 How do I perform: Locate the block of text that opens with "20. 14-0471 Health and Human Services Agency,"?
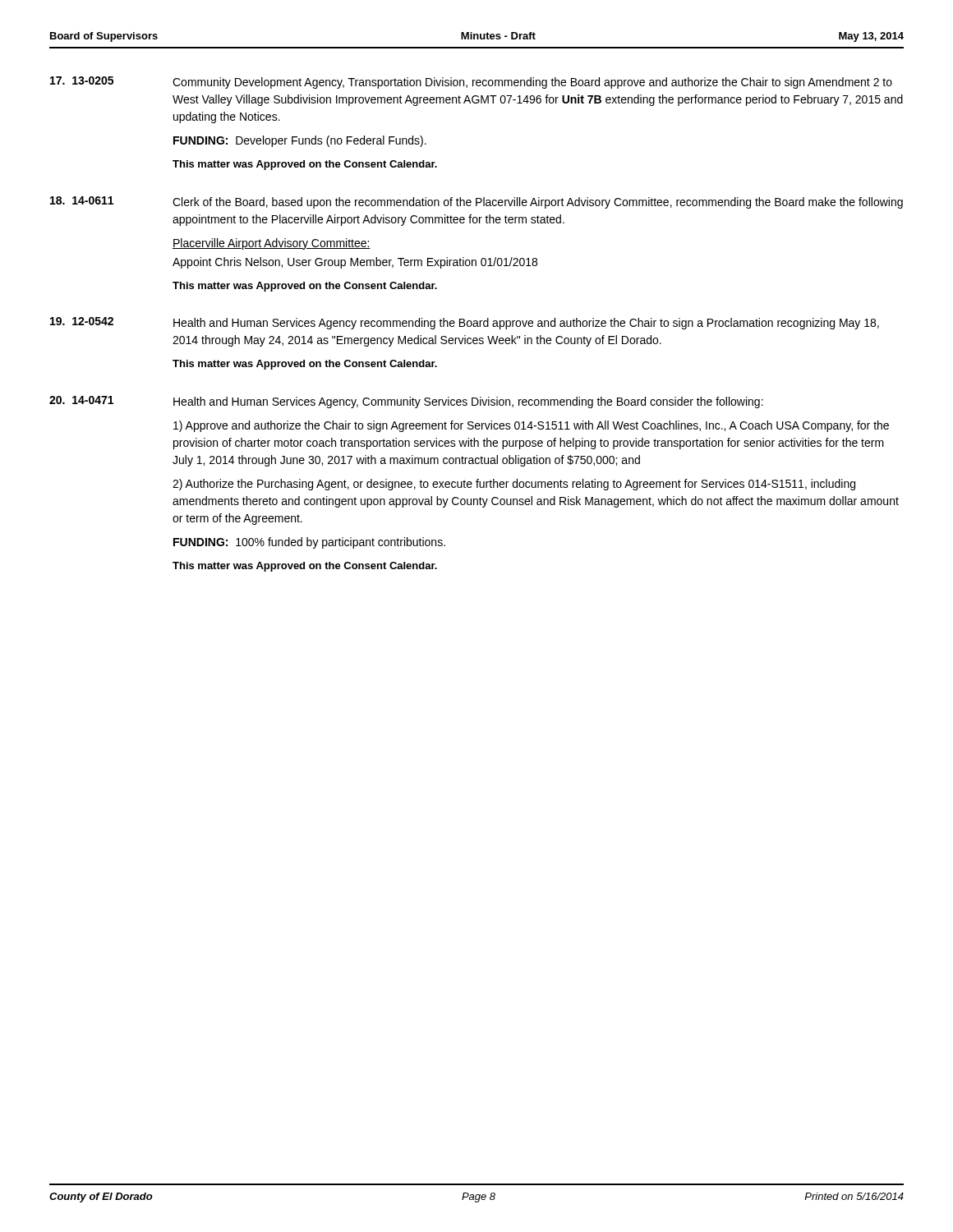click(476, 486)
